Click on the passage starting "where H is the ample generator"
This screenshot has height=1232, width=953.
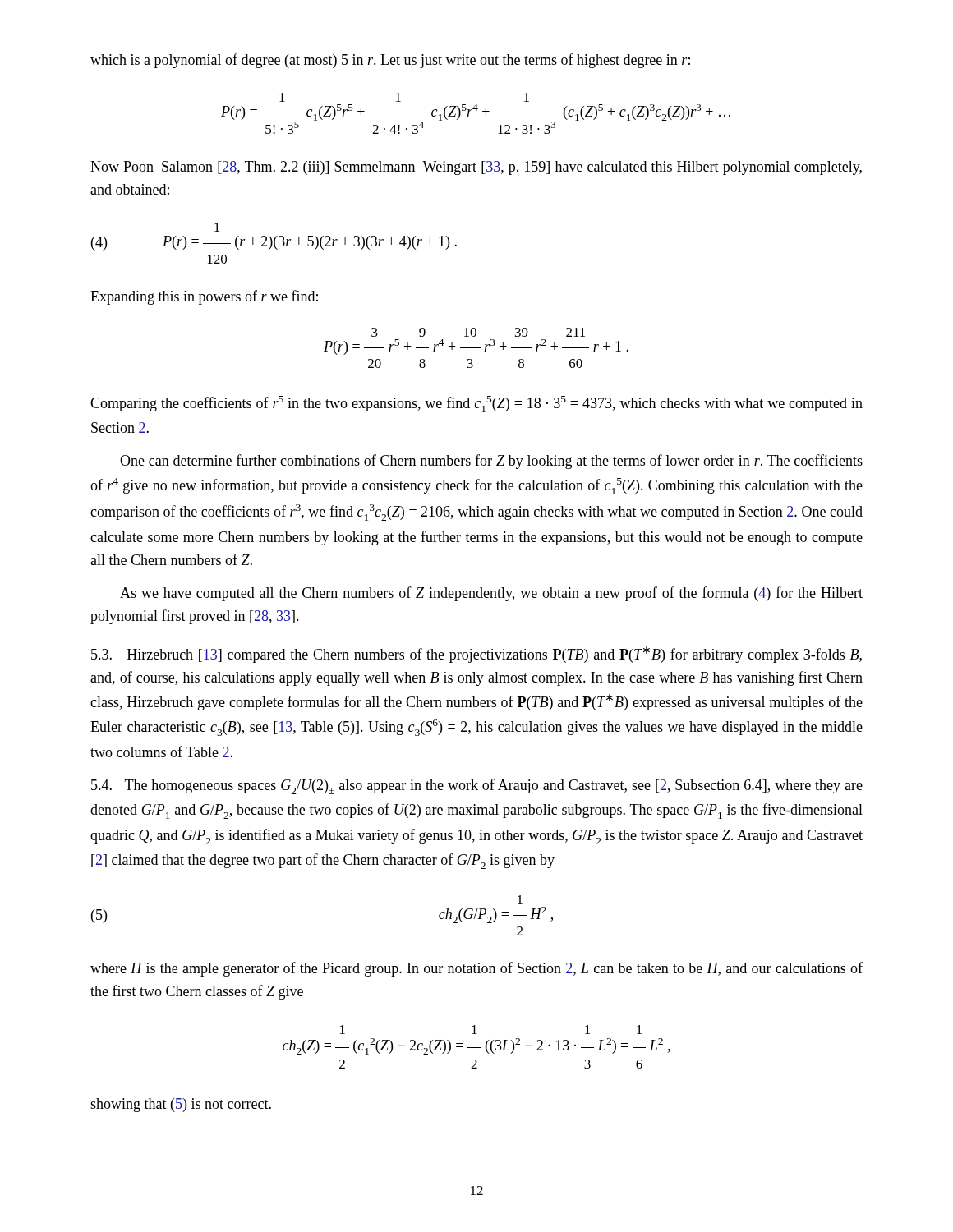point(476,980)
